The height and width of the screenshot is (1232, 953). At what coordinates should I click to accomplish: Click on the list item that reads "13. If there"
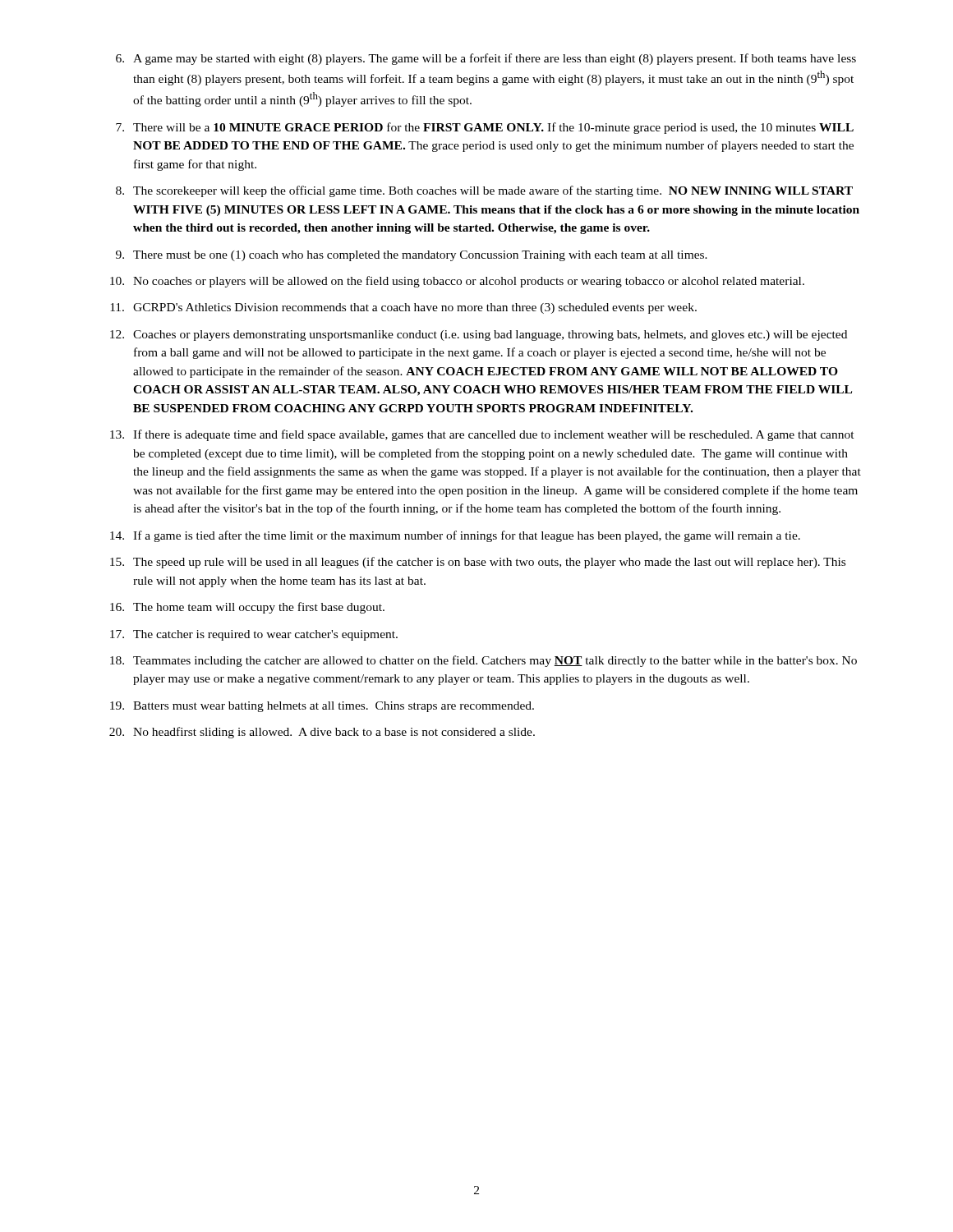click(476, 472)
